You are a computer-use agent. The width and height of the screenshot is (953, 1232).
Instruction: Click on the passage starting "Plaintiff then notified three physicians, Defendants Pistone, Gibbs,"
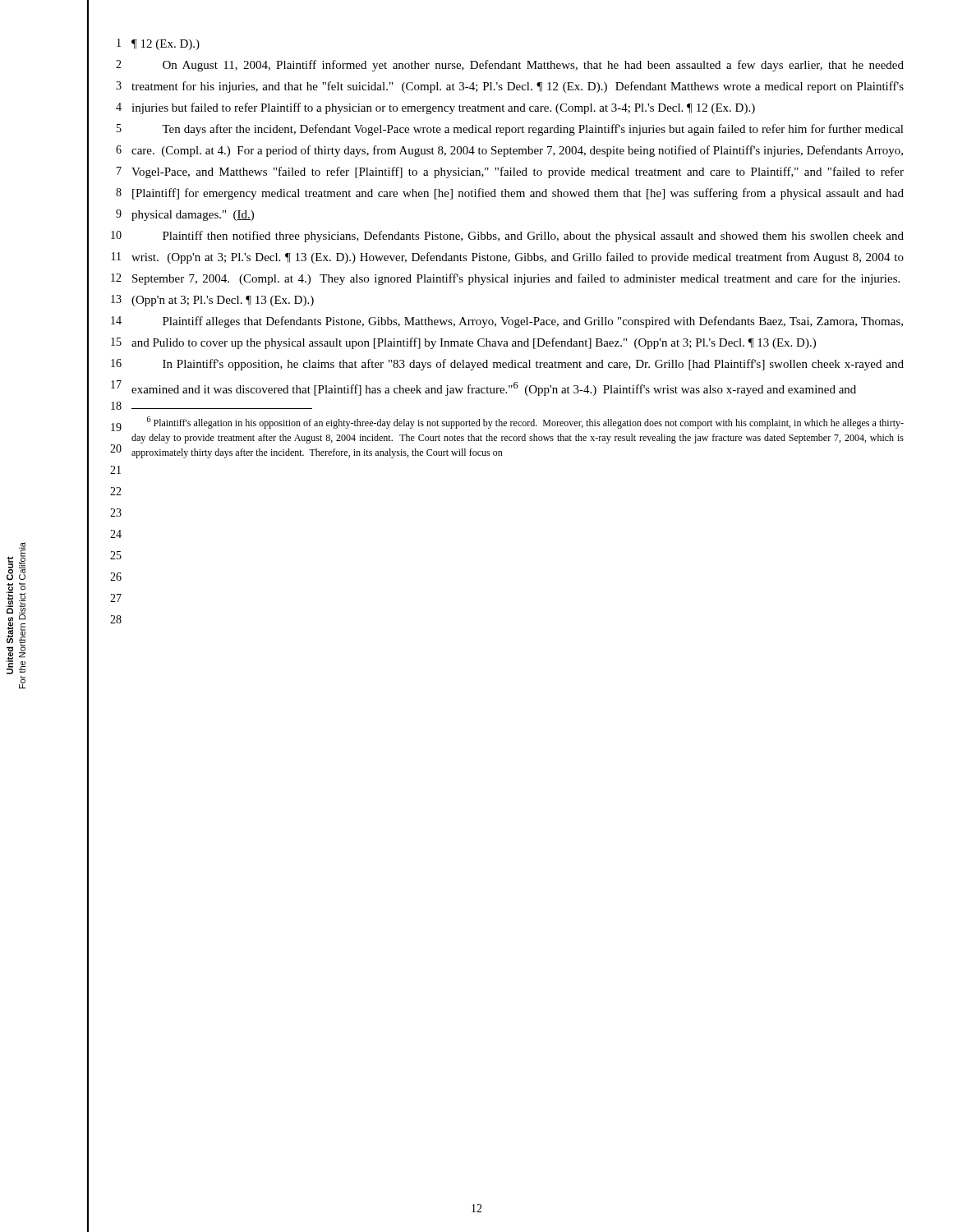(x=518, y=268)
